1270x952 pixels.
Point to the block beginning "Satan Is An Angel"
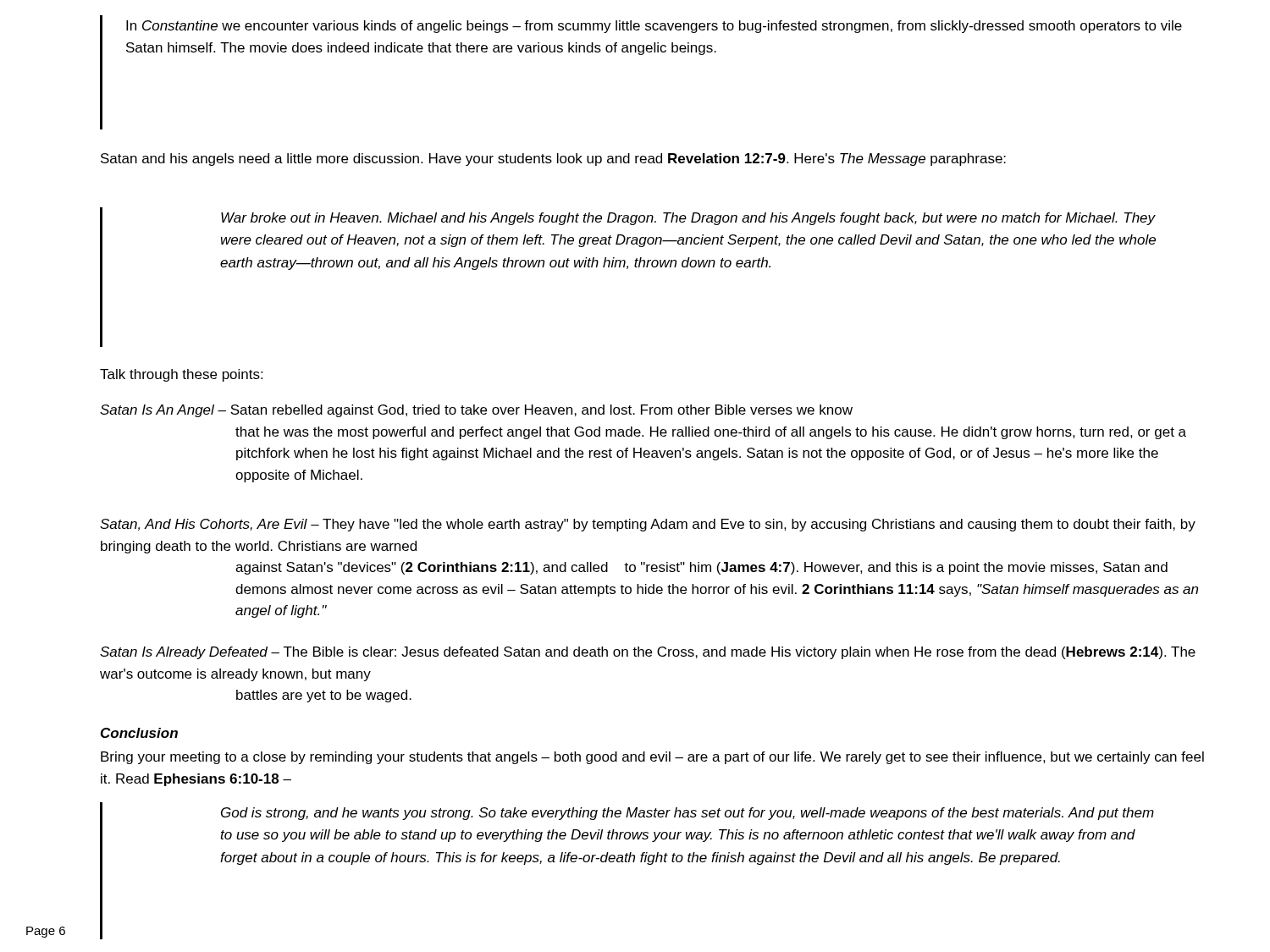pyautogui.click(x=654, y=444)
